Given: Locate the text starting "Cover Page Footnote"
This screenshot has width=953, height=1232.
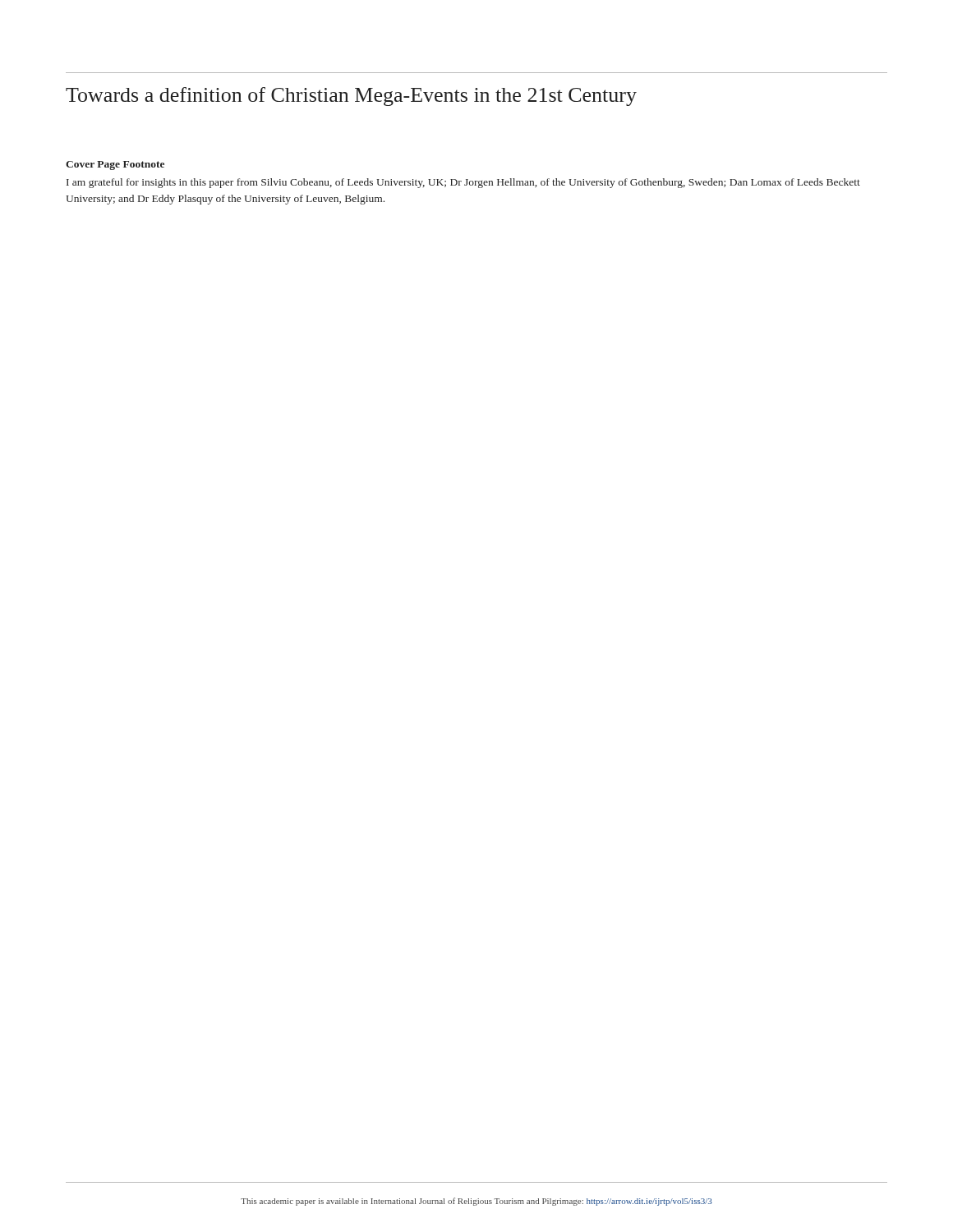Looking at the screenshot, I should tap(115, 165).
